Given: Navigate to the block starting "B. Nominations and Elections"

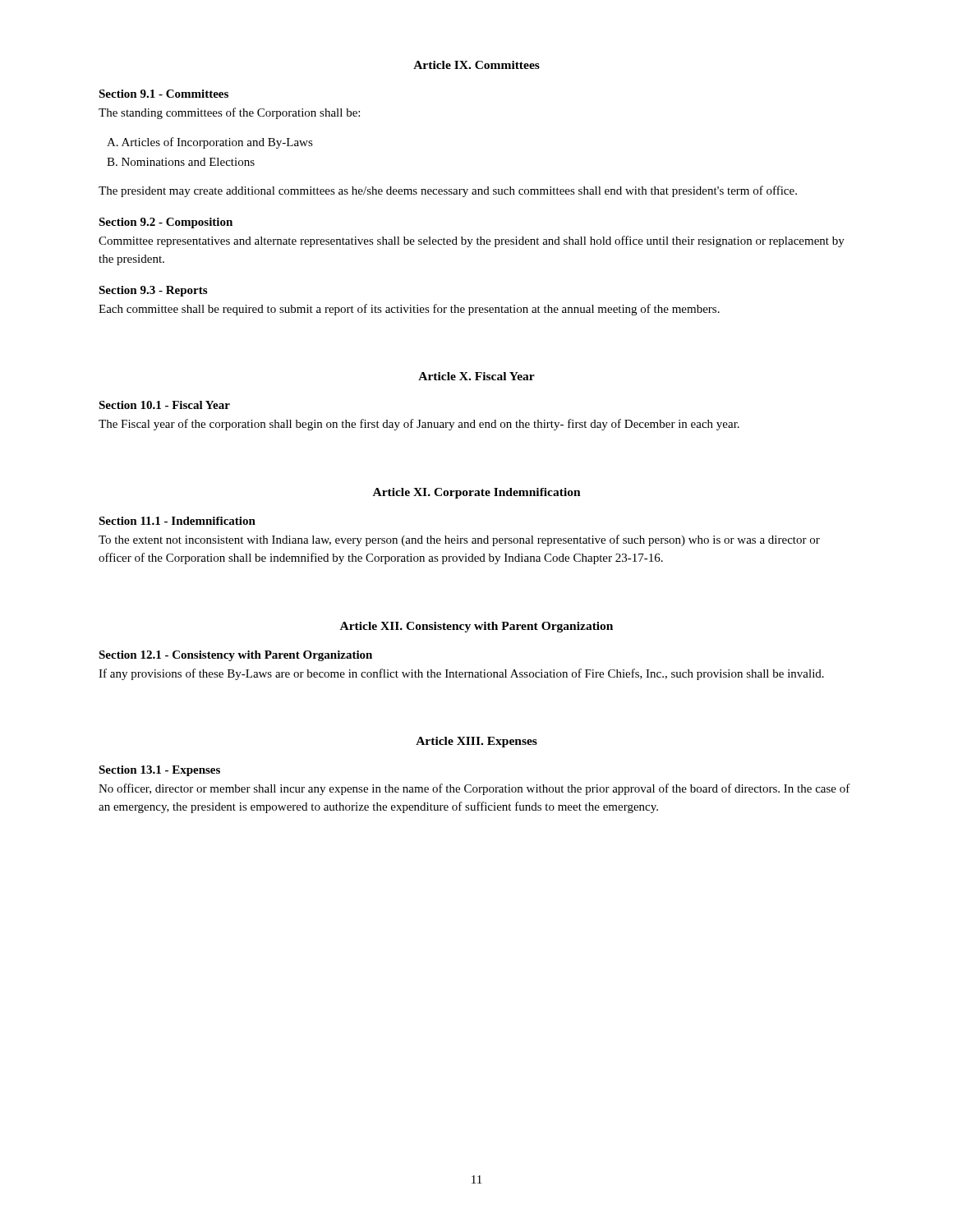Looking at the screenshot, I should click(x=181, y=161).
